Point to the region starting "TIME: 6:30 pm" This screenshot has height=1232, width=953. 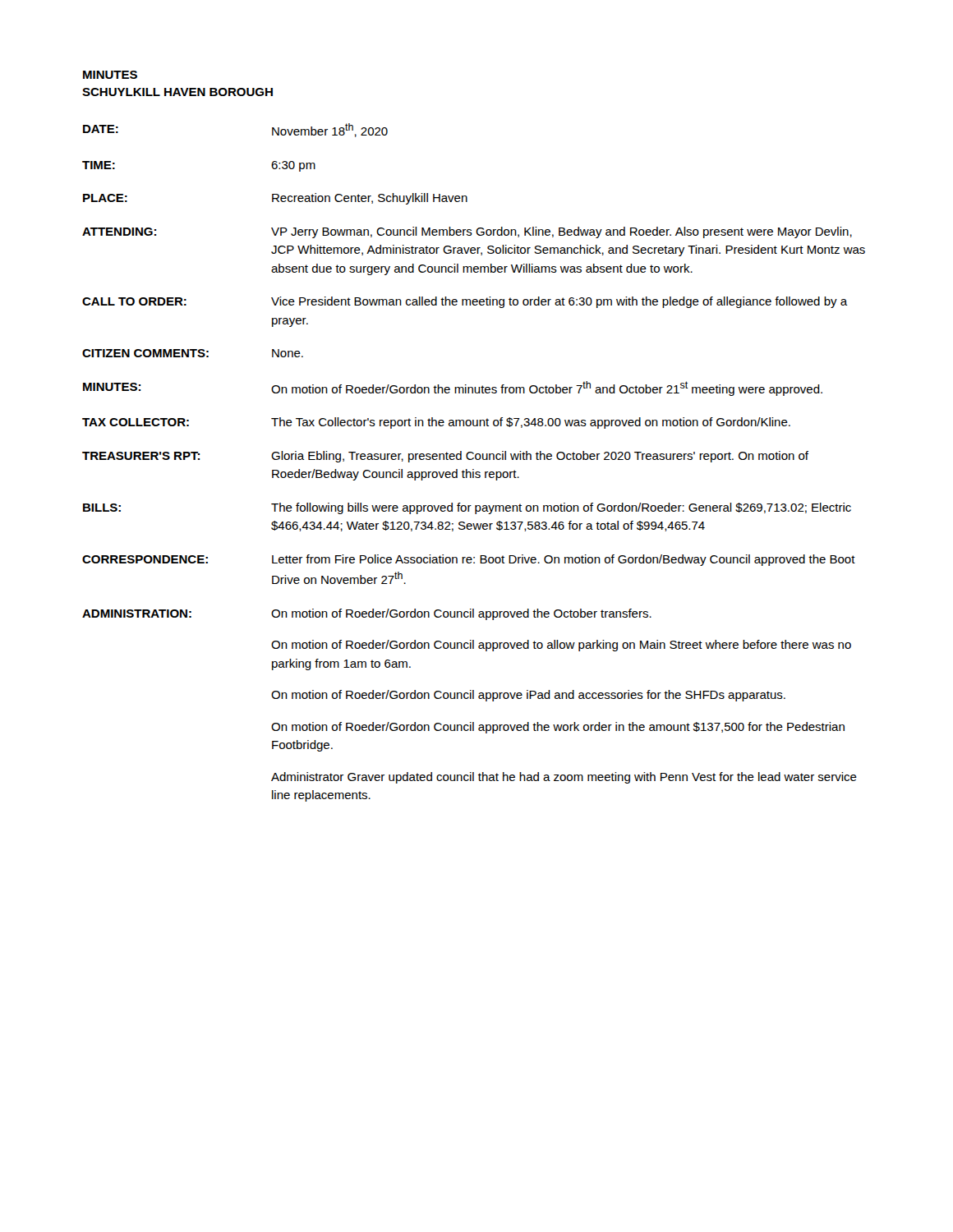click(x=98, y=166)
